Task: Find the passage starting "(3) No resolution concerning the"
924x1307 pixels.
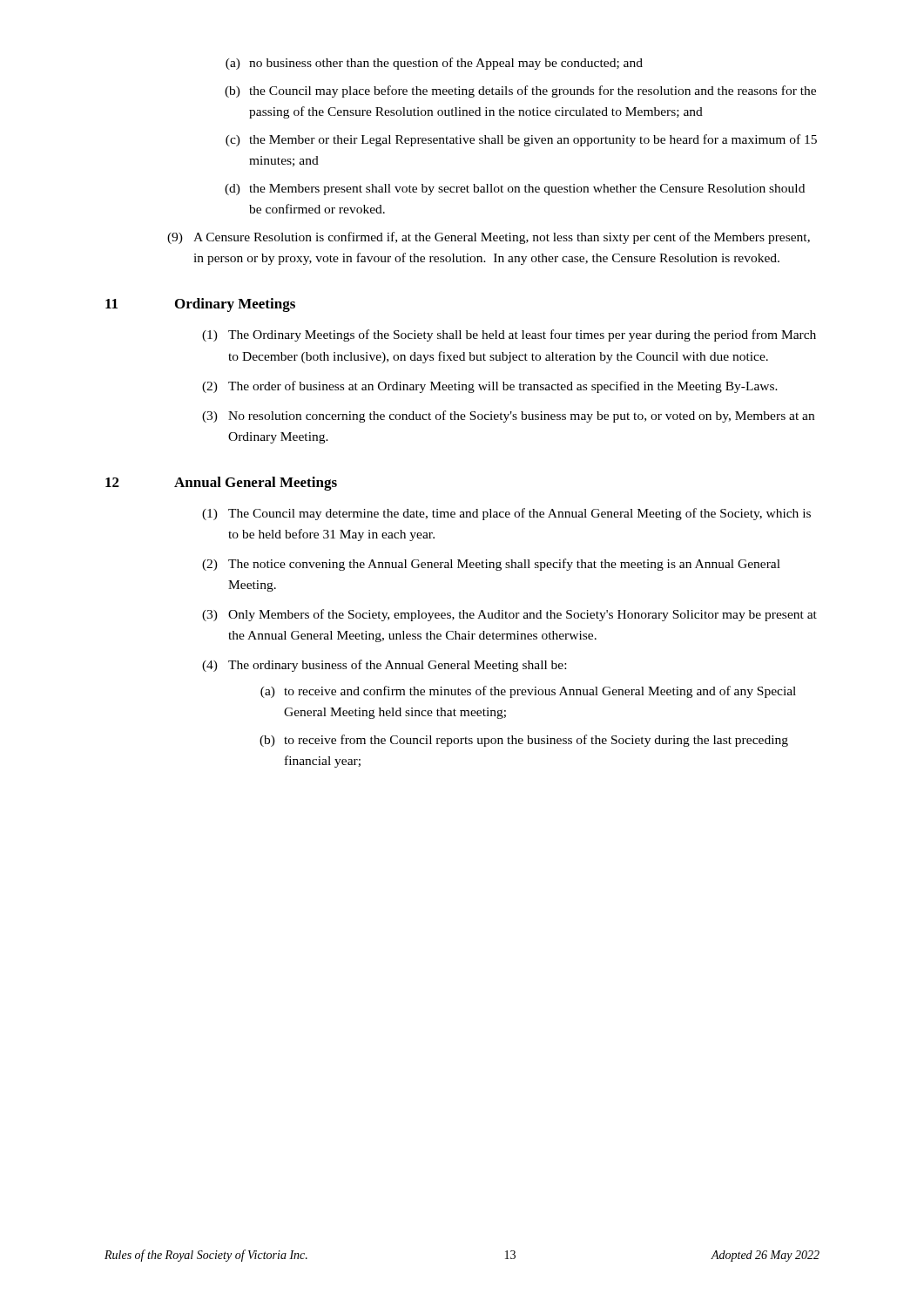Action: tap(497, 426)
